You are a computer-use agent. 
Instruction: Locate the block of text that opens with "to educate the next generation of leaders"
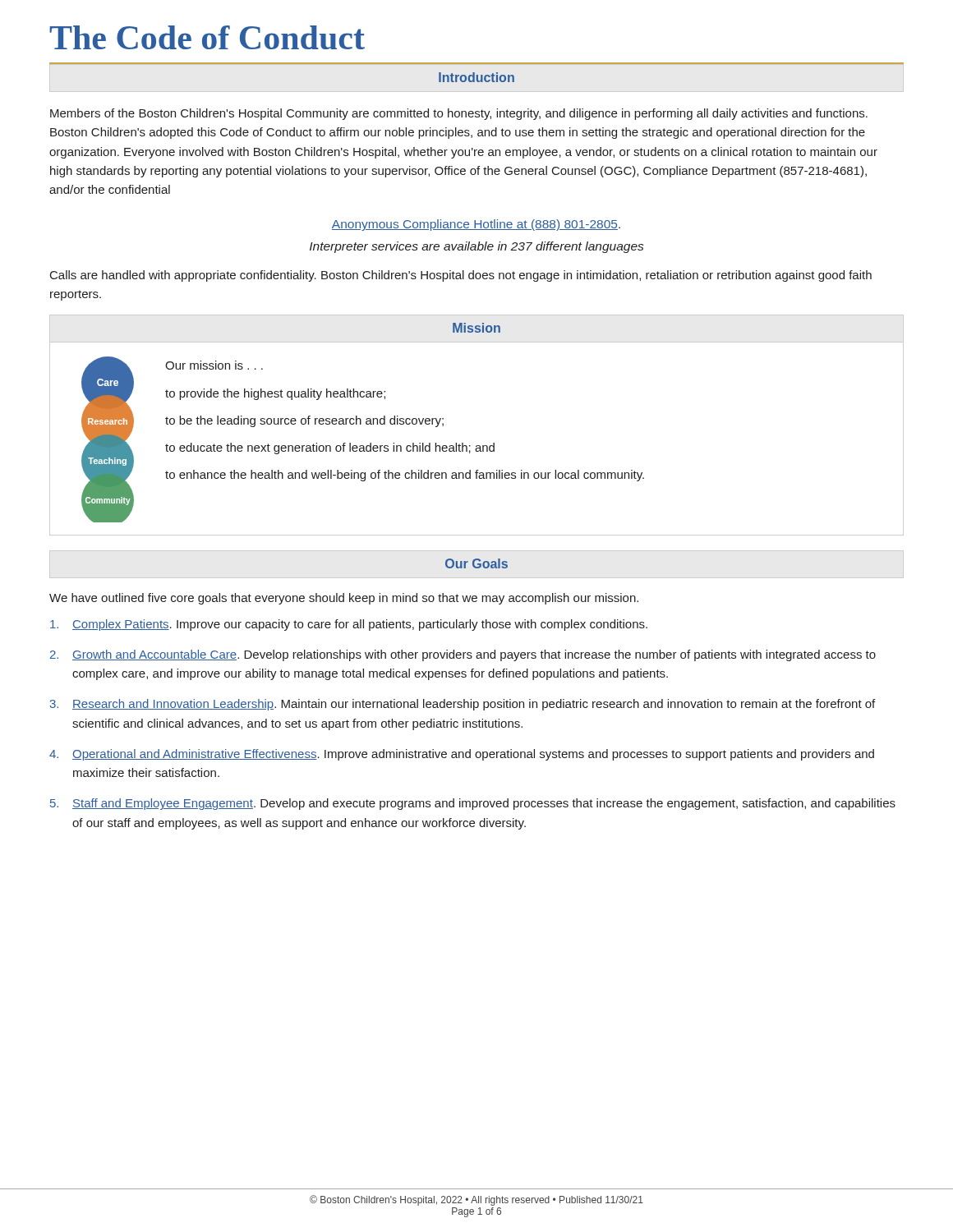click(330, 447)
